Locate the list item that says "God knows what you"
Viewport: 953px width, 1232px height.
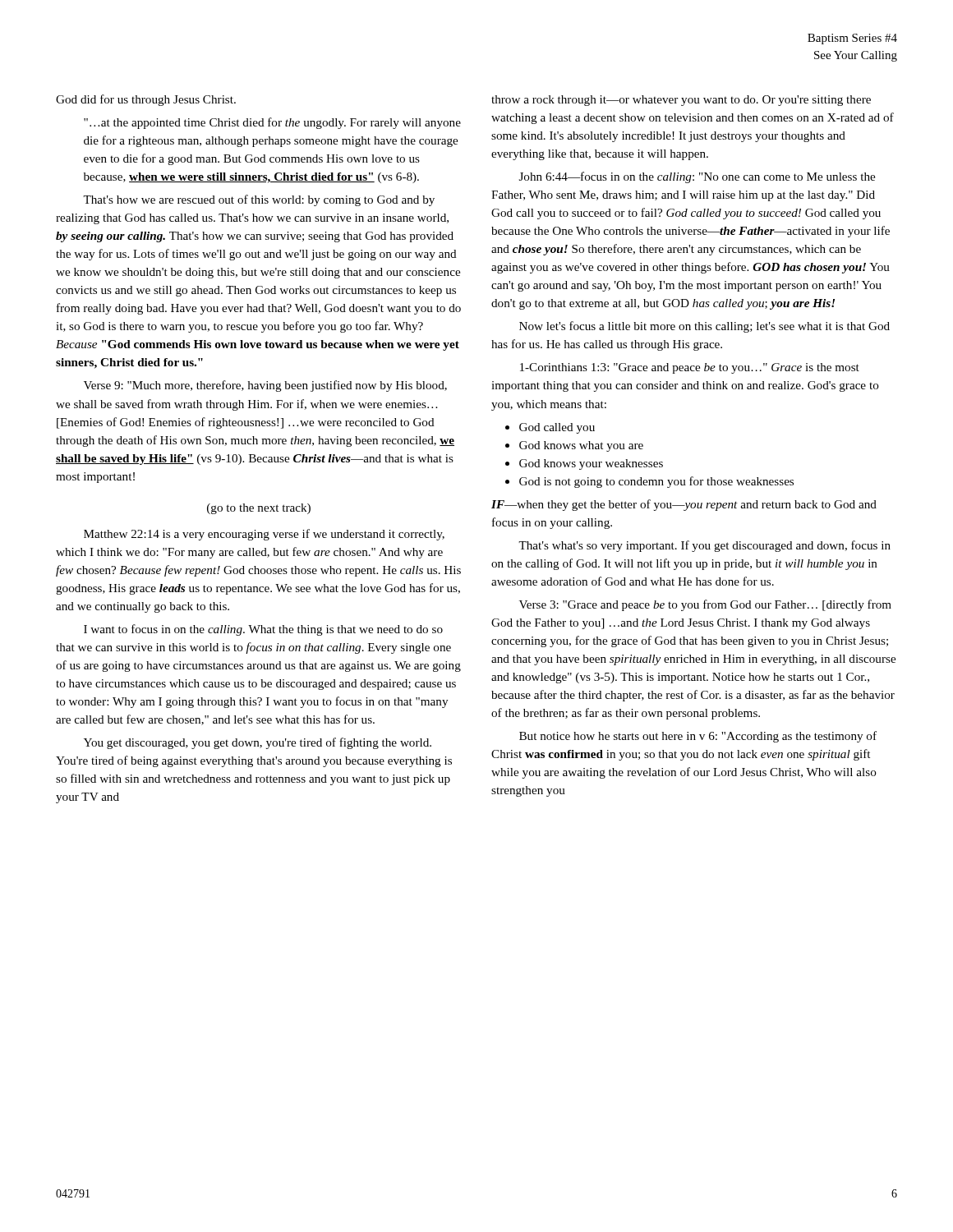(581, 444)
